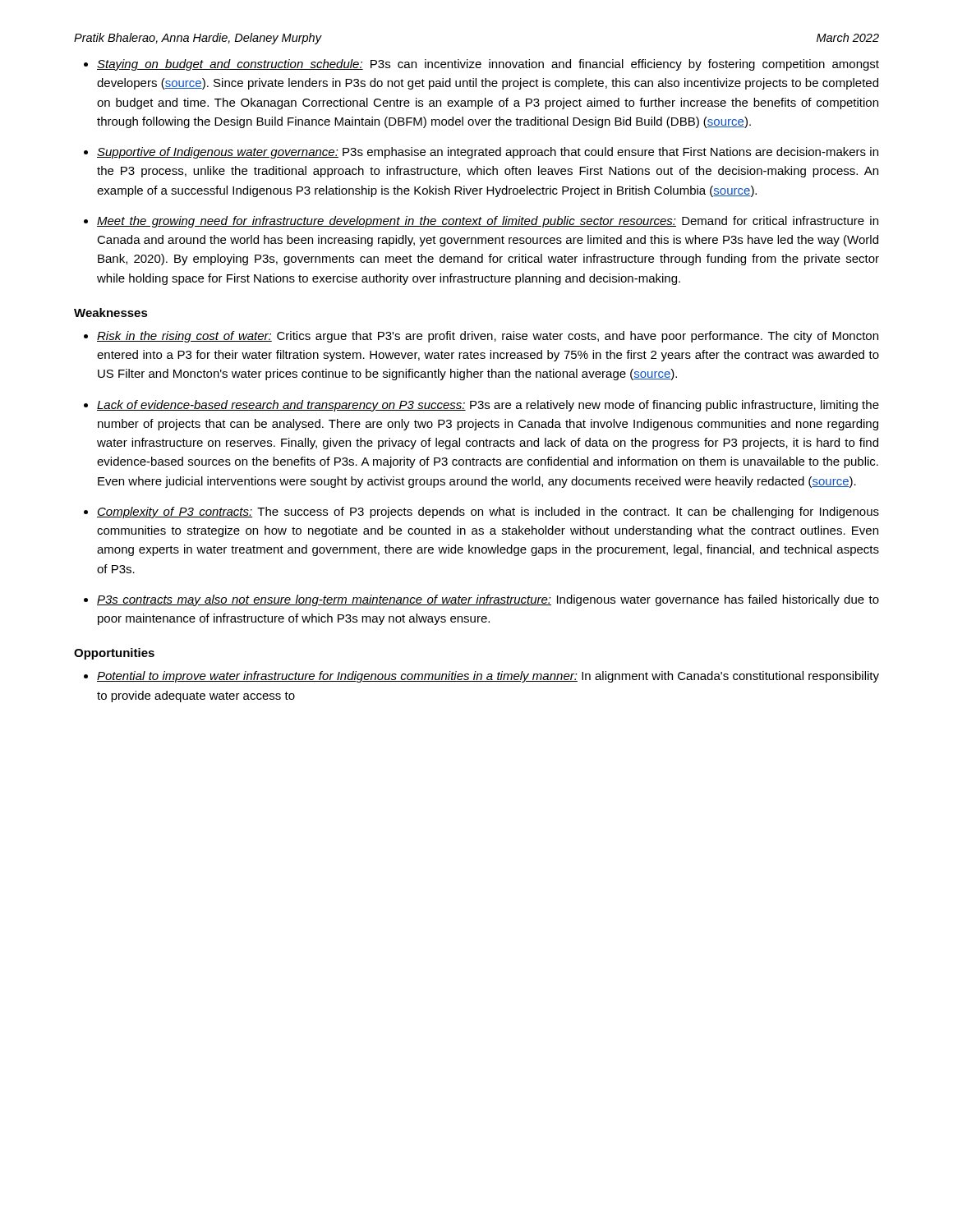Locate the list item with the text "Potential to improve water infrastructure for Indigenous communities"

point(488,685)
